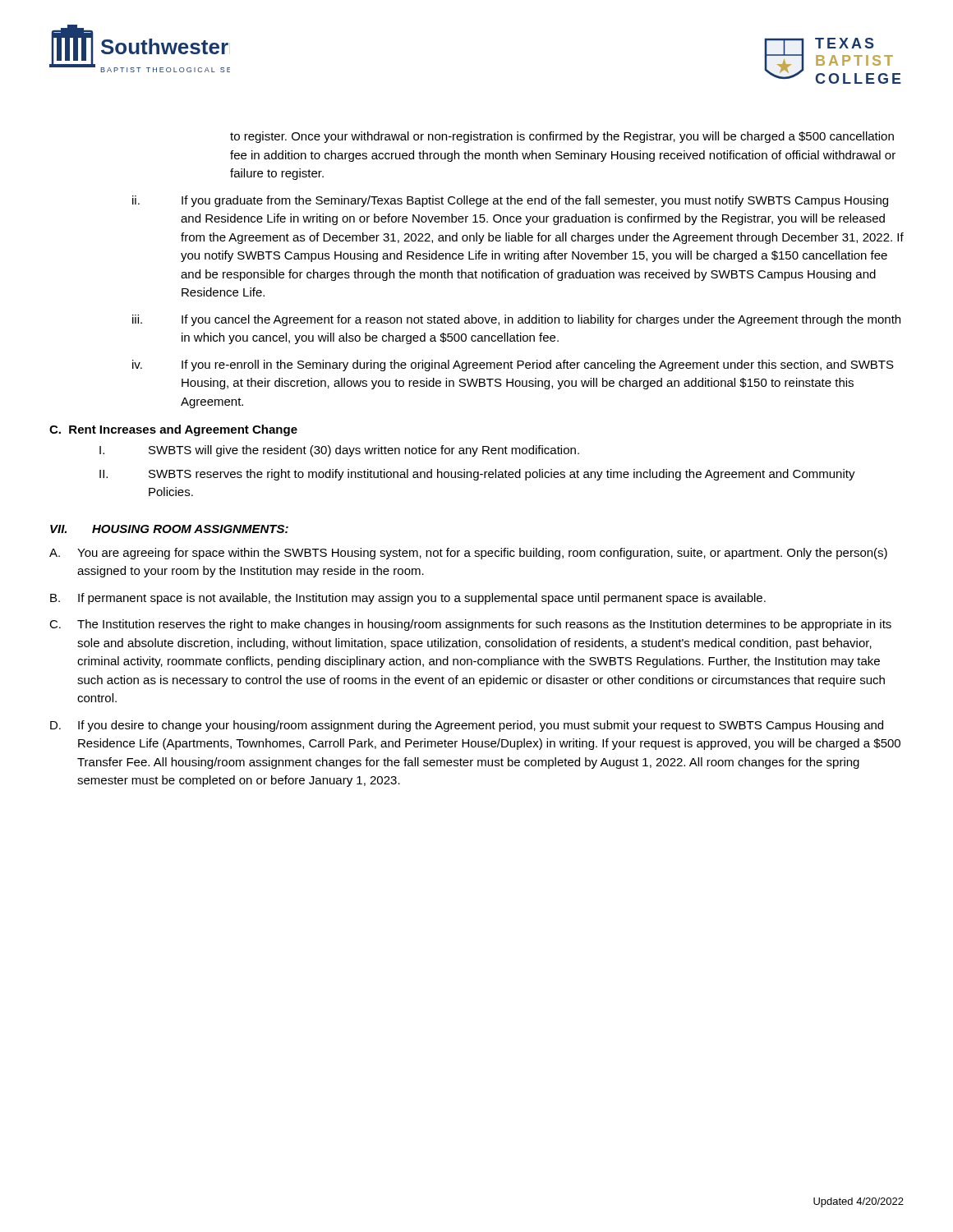Click on the text starting "iv. If you"
The image size is (953, 1232).
tap(518, 383)
